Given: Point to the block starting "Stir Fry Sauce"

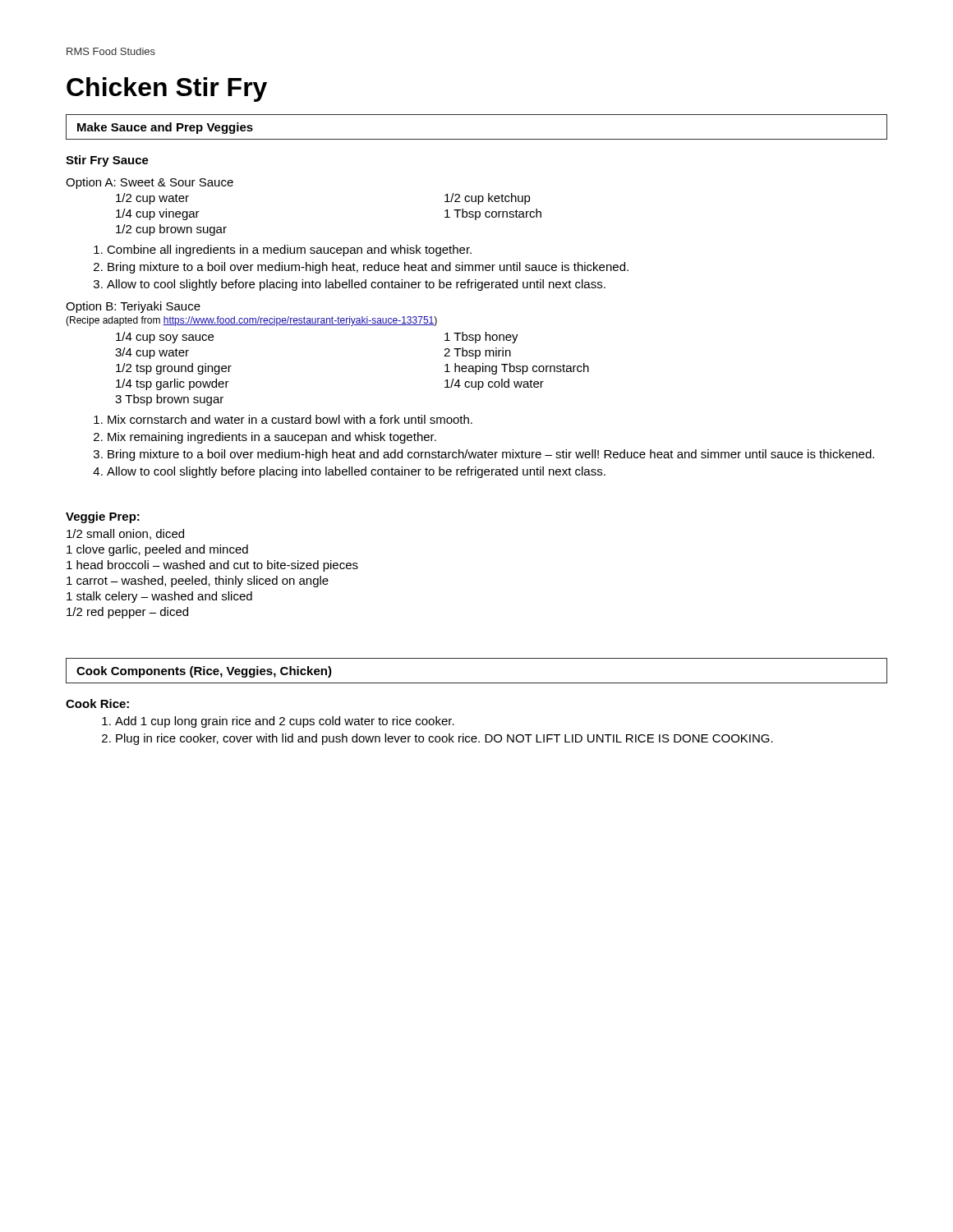Looking at the screenshot, I should click(x=107, y=160).
